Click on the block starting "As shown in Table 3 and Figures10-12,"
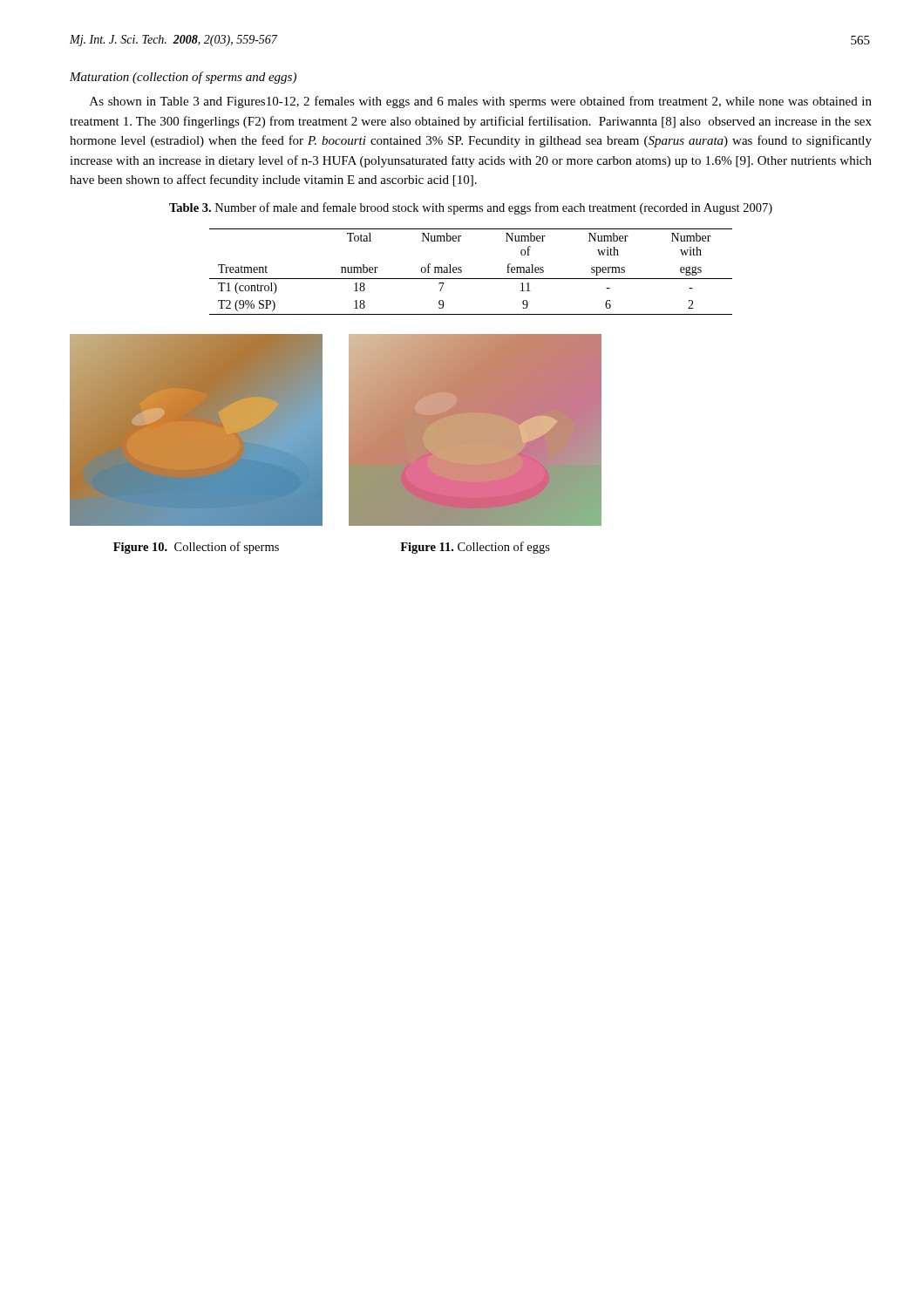This screenshot has height=1308, width=924. pyautogui.click(x=471, y=140)
